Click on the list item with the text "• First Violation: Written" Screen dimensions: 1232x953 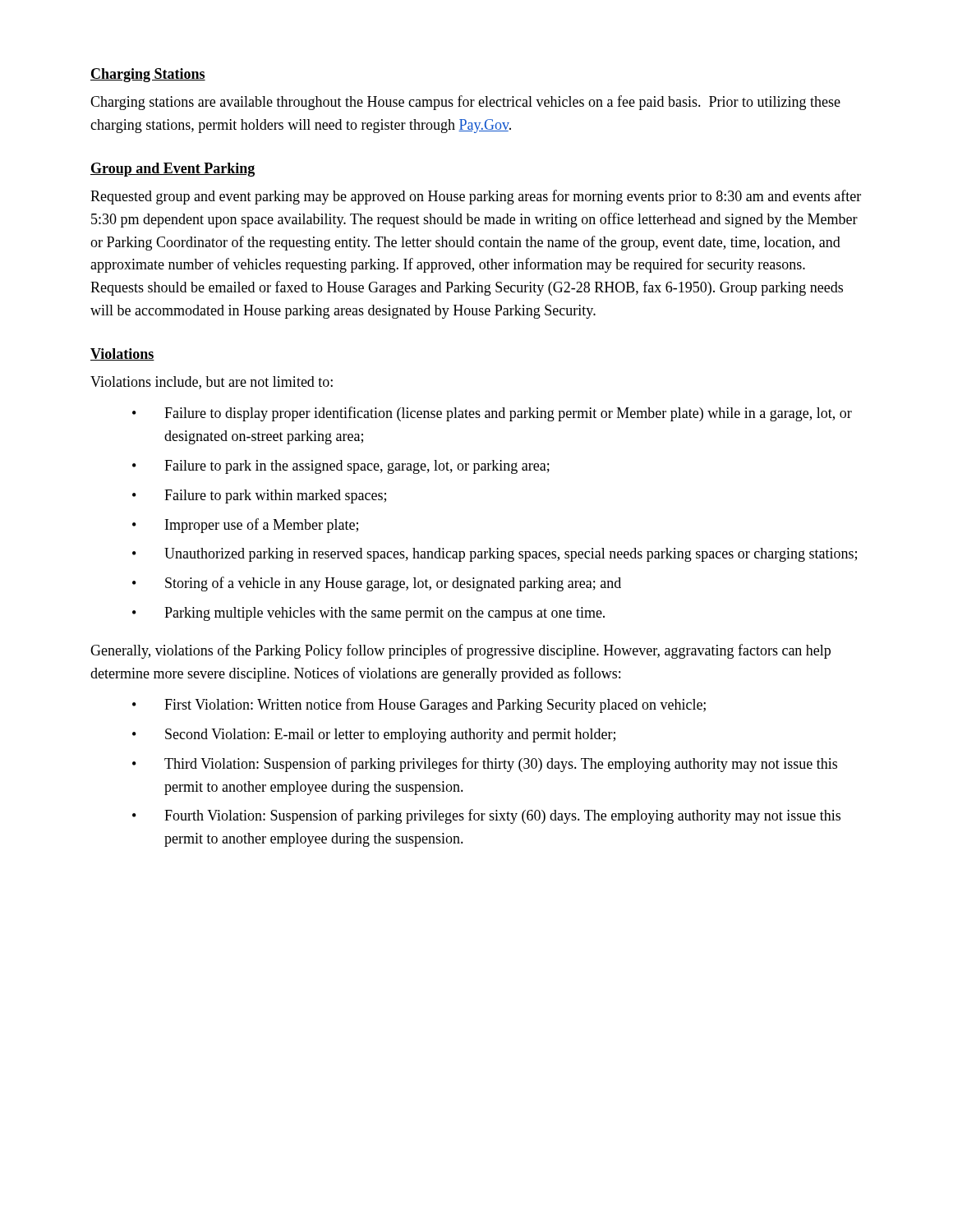476,705
